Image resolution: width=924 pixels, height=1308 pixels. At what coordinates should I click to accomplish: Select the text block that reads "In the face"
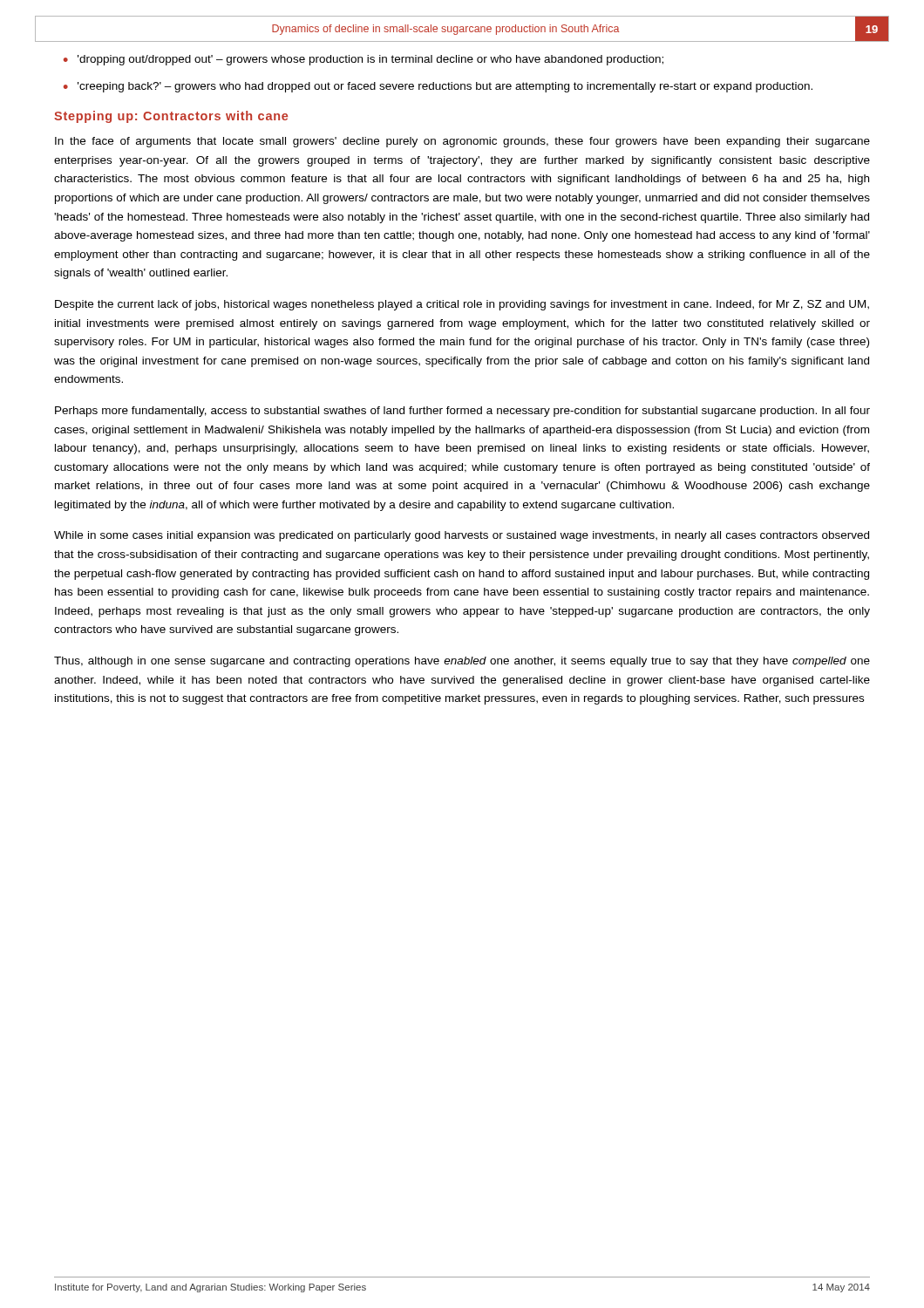(462, 207)
